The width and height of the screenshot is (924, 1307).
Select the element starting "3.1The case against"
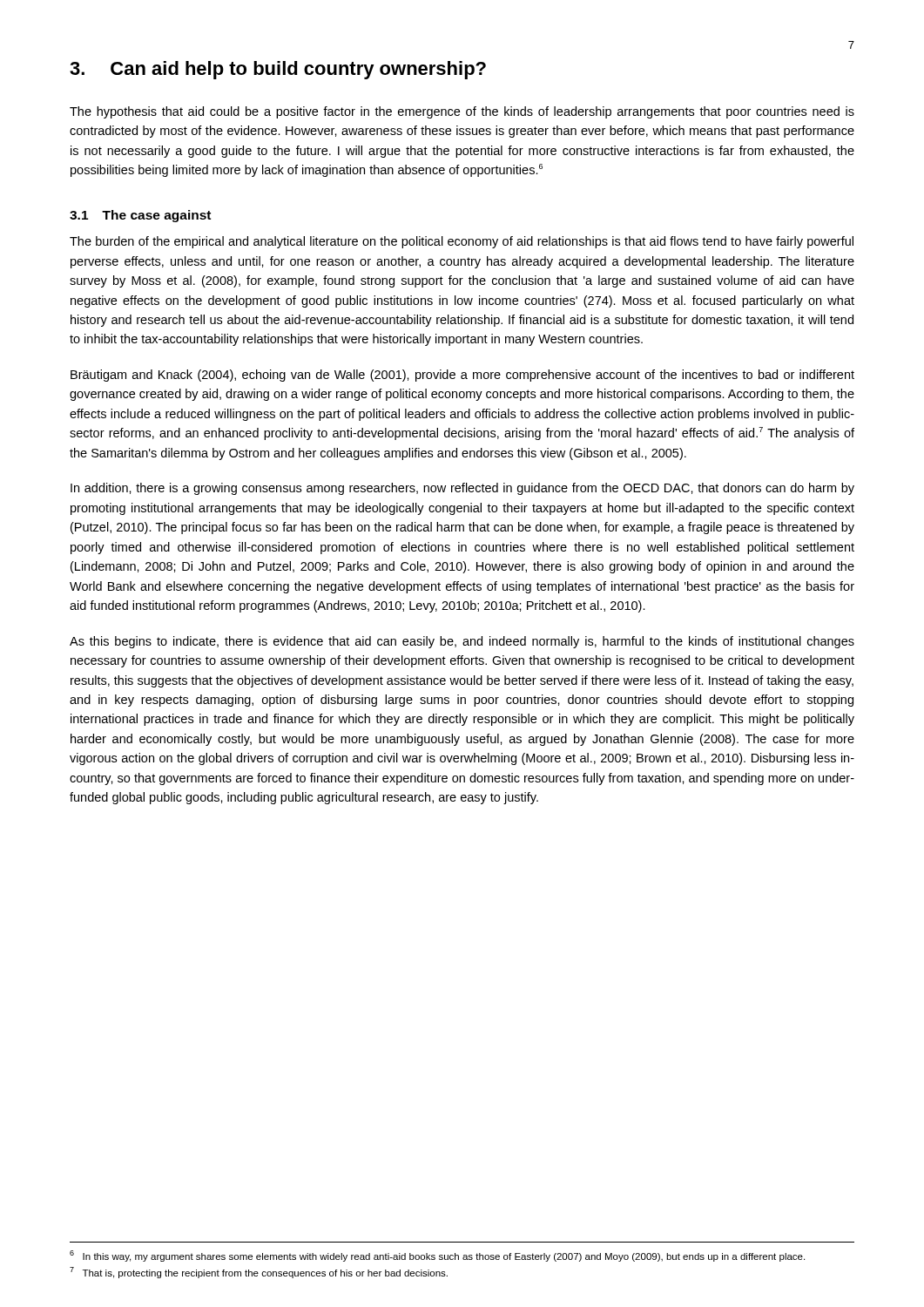pos(140,215)
